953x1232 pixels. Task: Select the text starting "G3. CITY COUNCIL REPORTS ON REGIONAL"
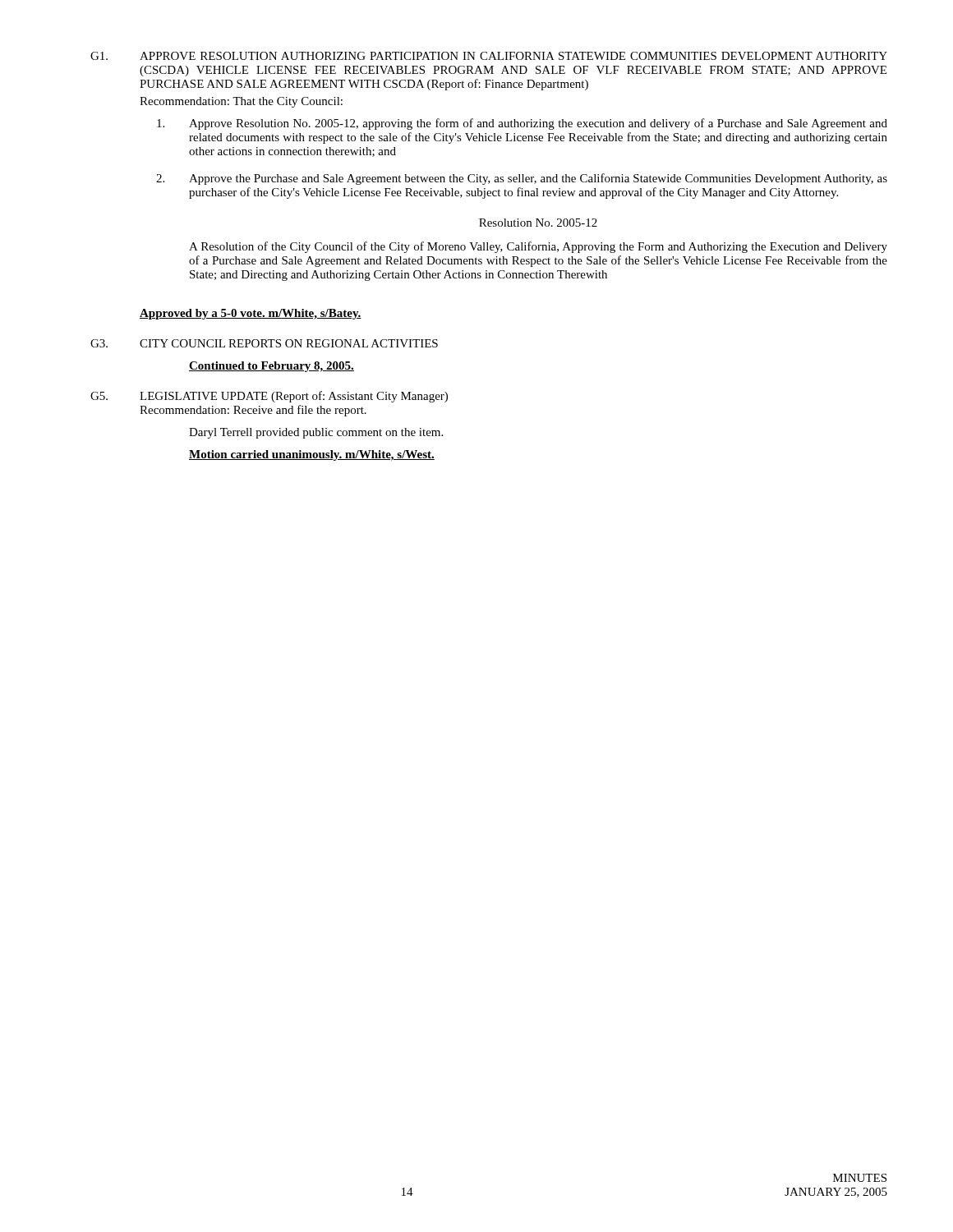(x=264, y=343)
